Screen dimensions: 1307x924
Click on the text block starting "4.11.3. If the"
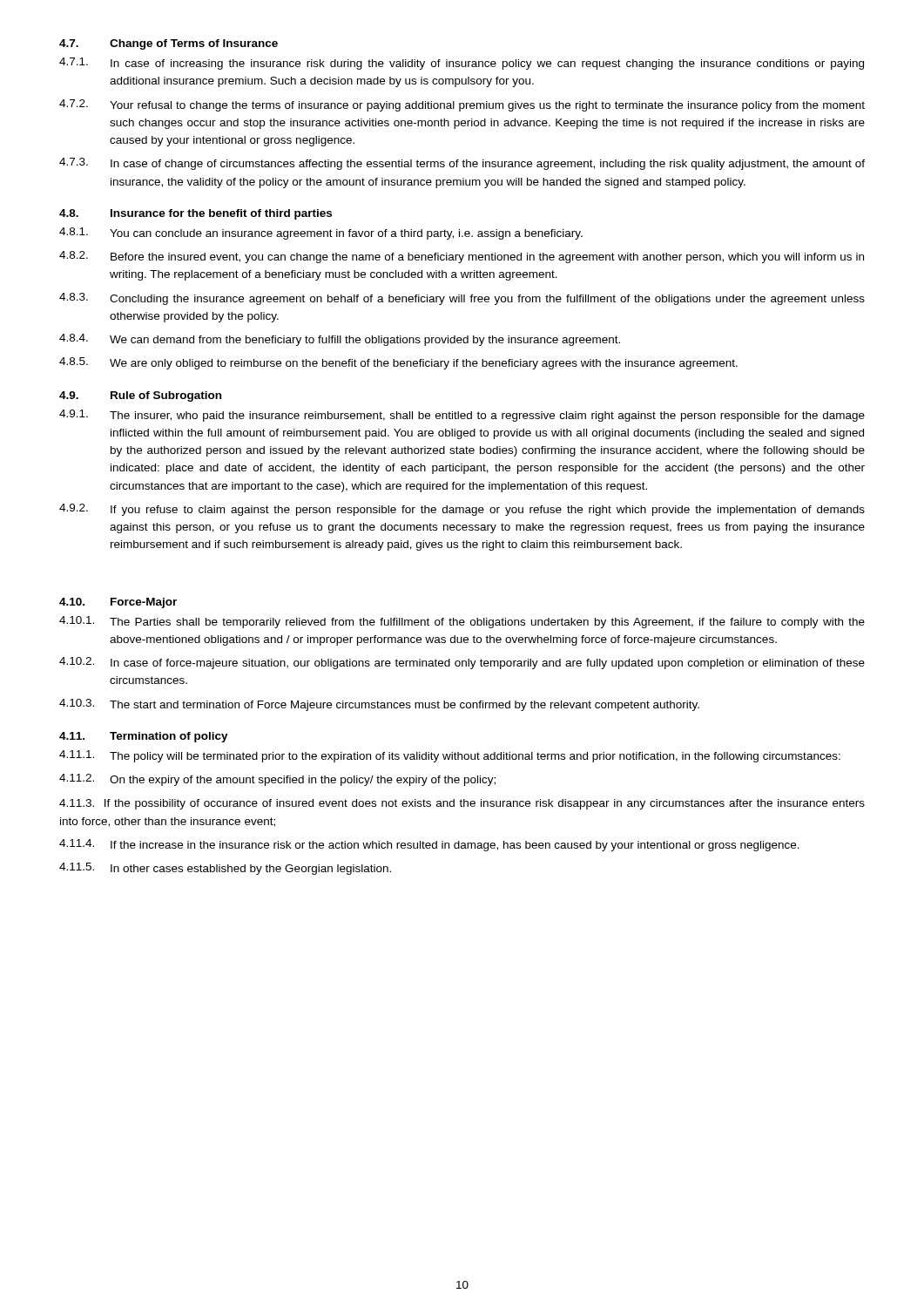tap(462, 812)
